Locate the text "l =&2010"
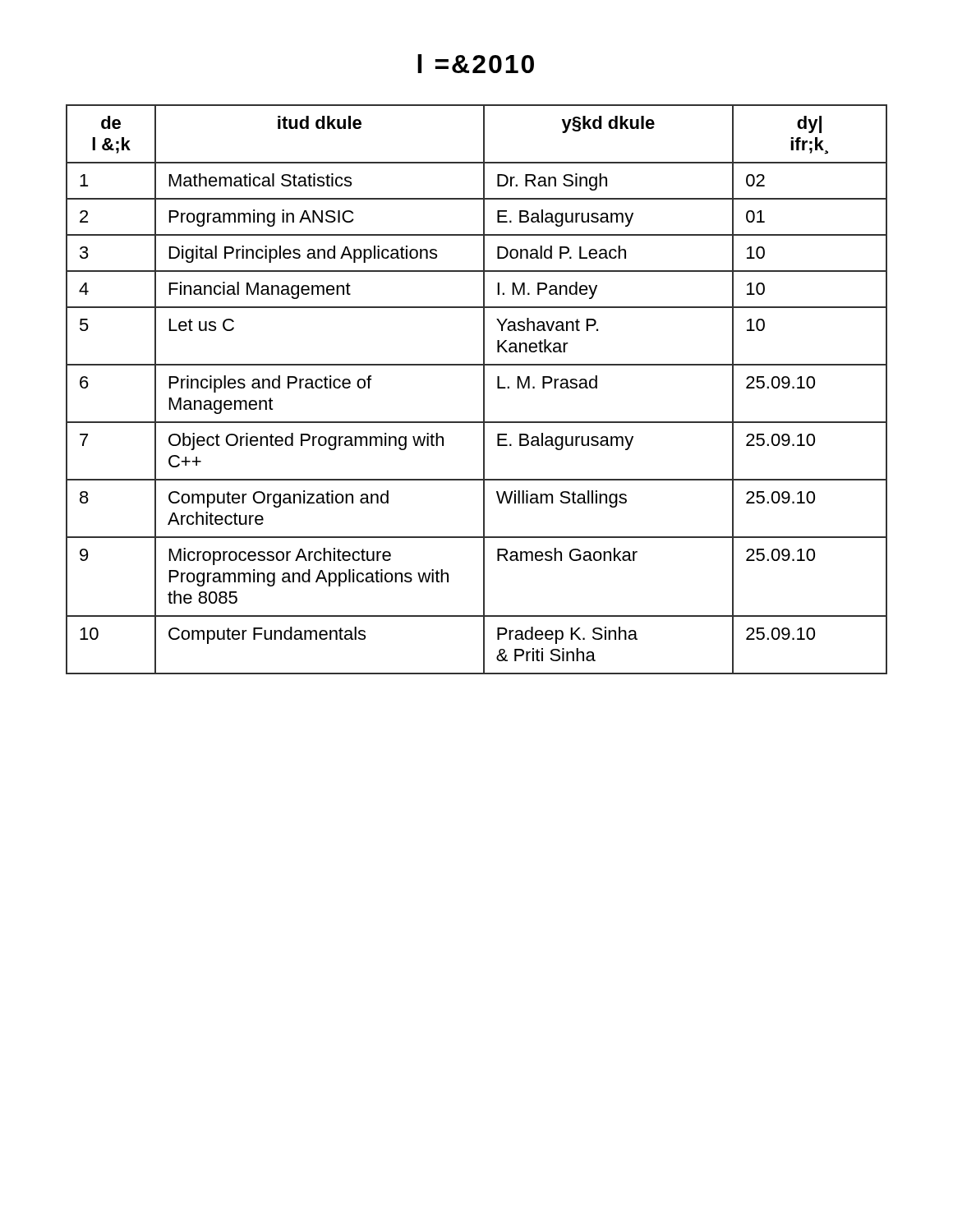 pyautogui.click(x=476, y=64)
